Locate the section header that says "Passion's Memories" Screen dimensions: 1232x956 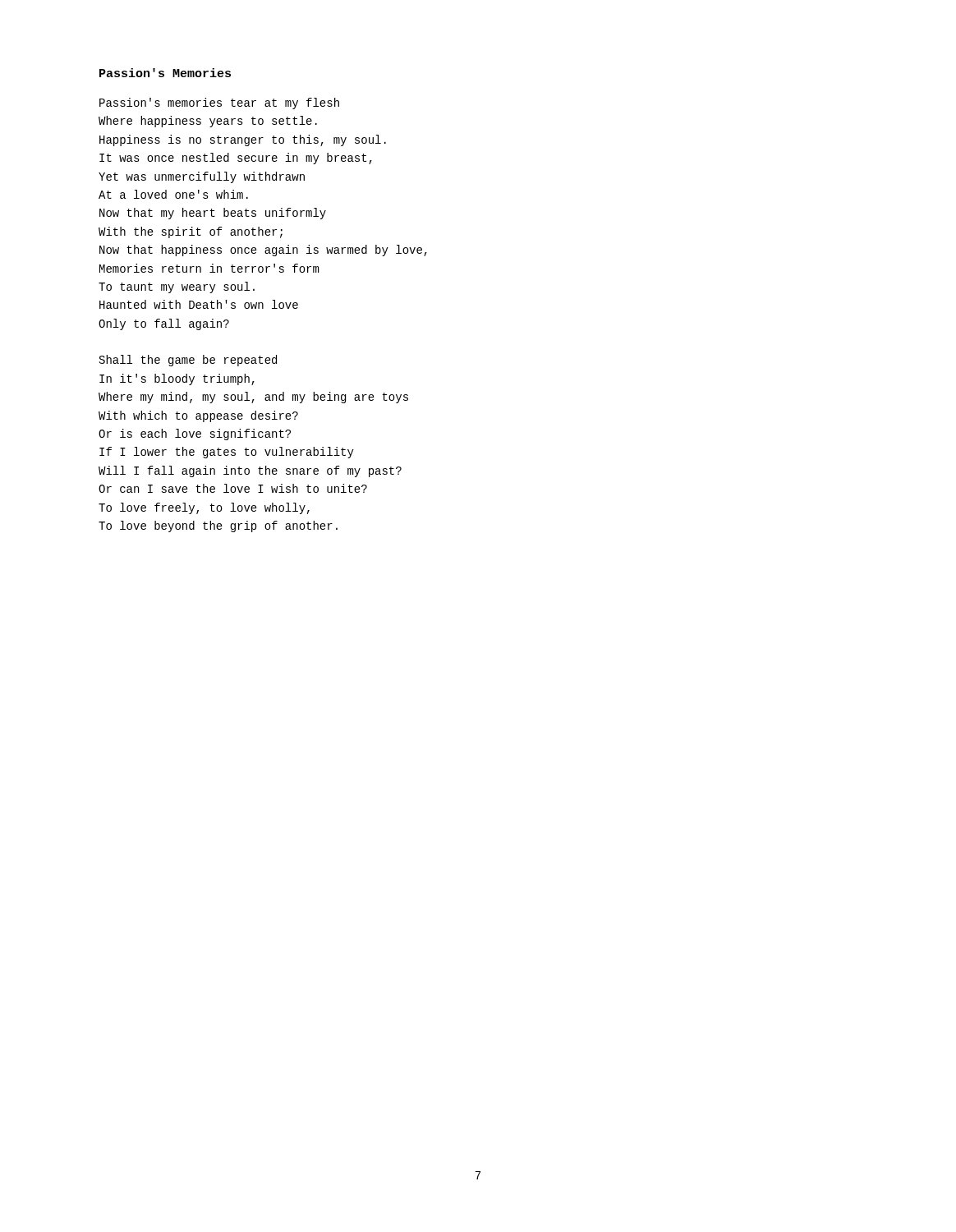pyautogui.click(x=165, y=74)
